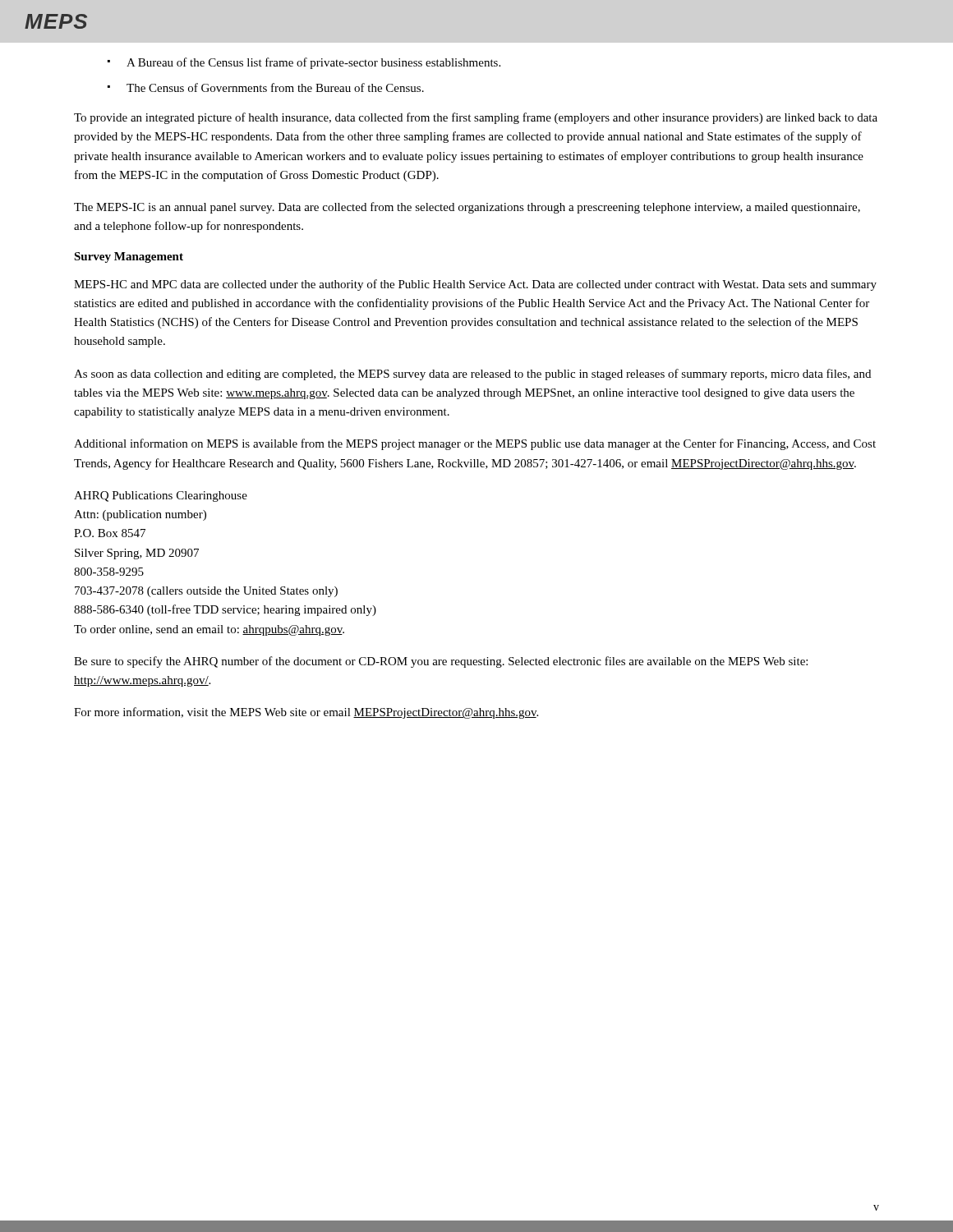The image size is (953, 1232).
Task: Click the passage that begins "To provide an integrated picture of"
Action: click(x=476, y=146)
